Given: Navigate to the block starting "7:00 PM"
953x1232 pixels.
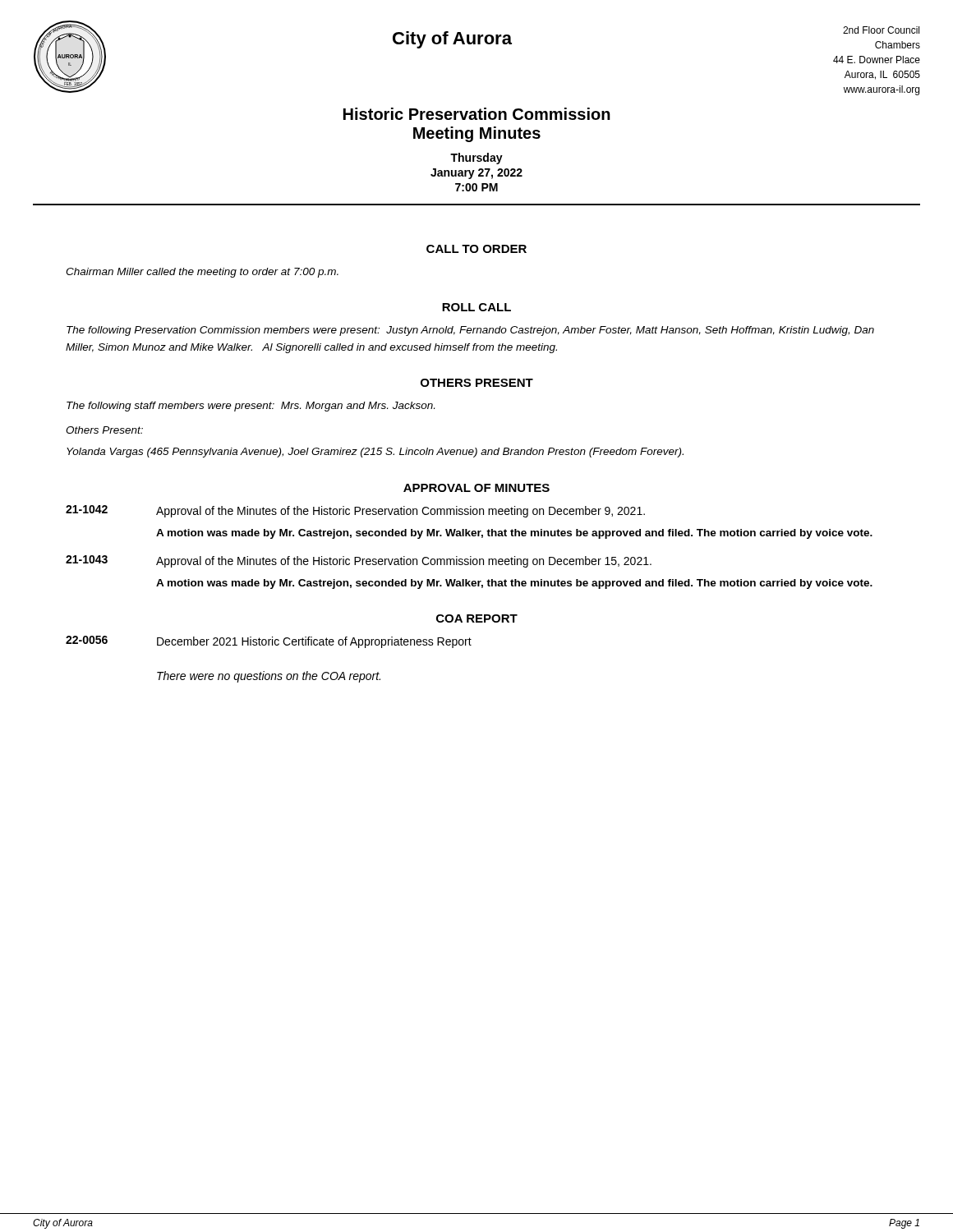Looking at the screenshot, I should tap(476, 187).
